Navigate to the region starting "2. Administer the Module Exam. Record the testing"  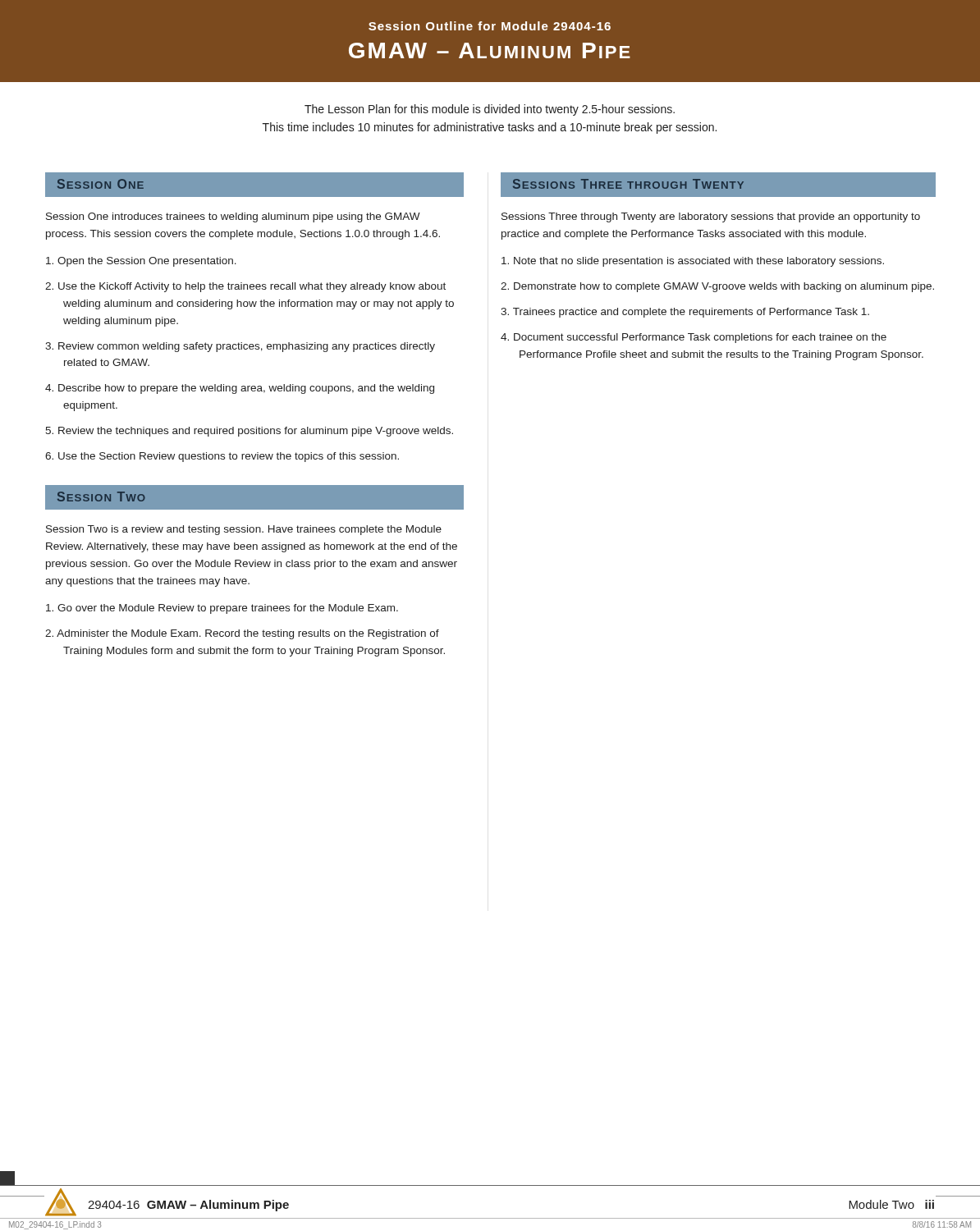(x=246, y=641)
